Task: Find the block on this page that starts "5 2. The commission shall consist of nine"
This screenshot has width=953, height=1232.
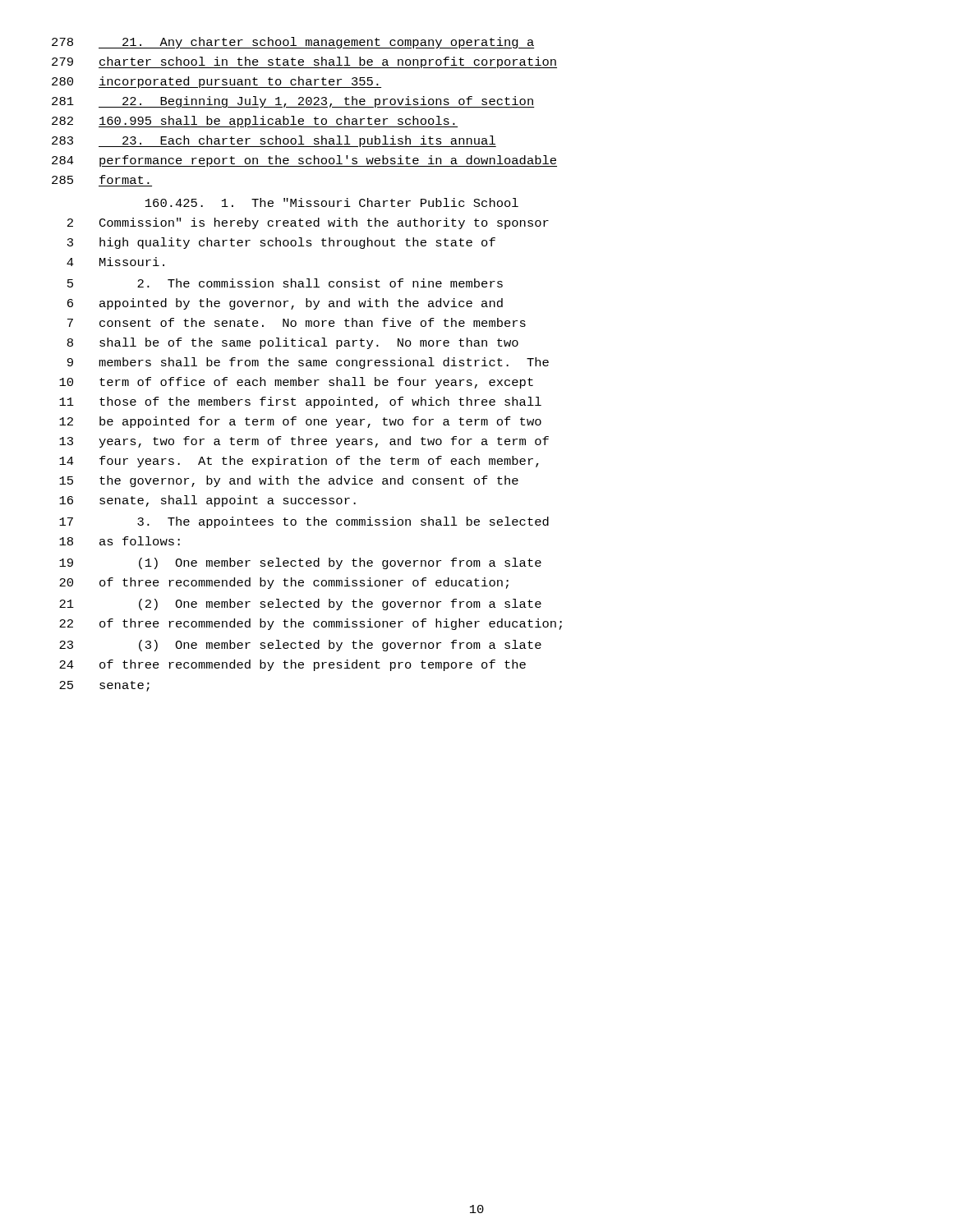Action: click(x=476, y=284)
